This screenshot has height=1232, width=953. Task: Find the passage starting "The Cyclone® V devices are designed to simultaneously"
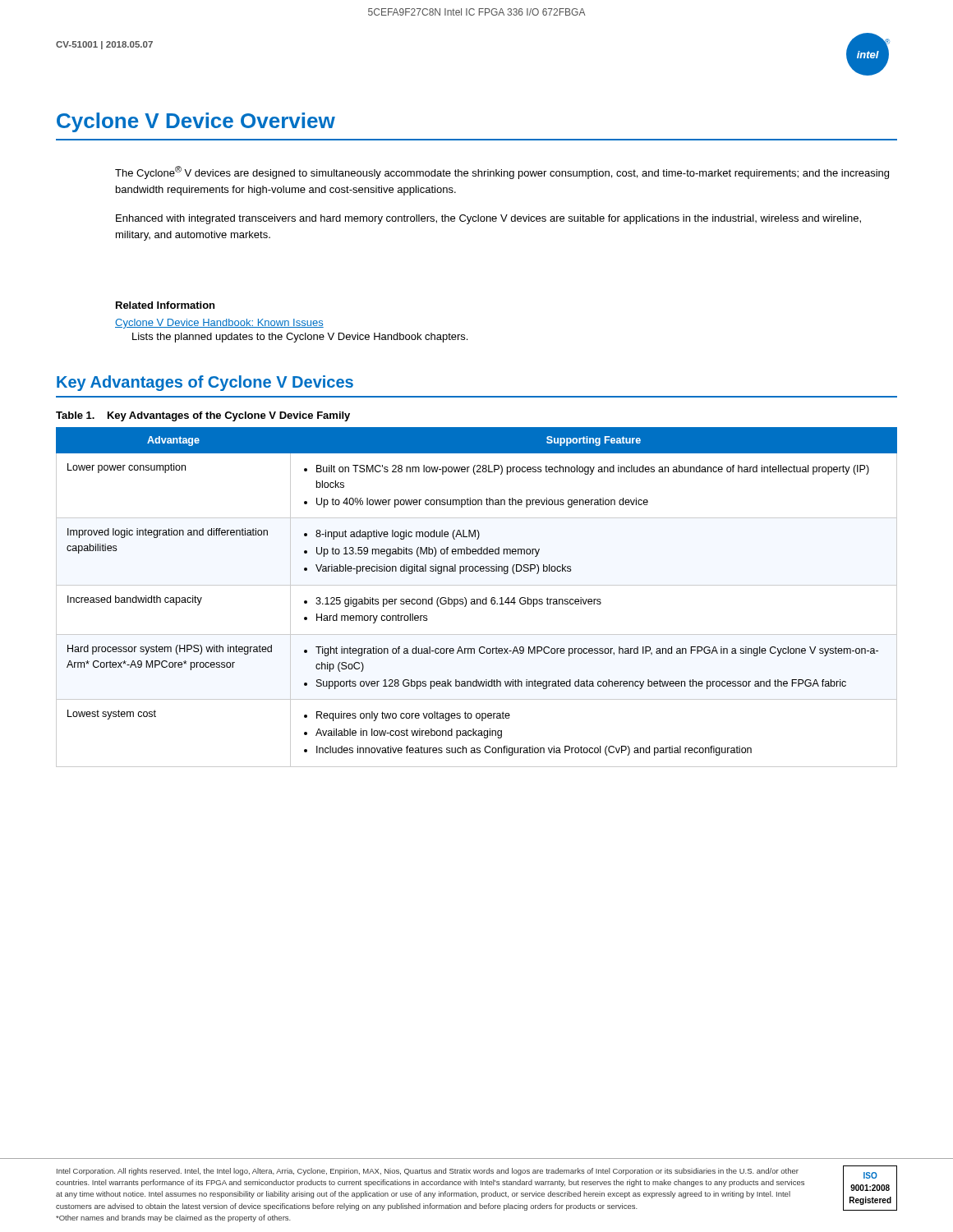coord(502,180)
